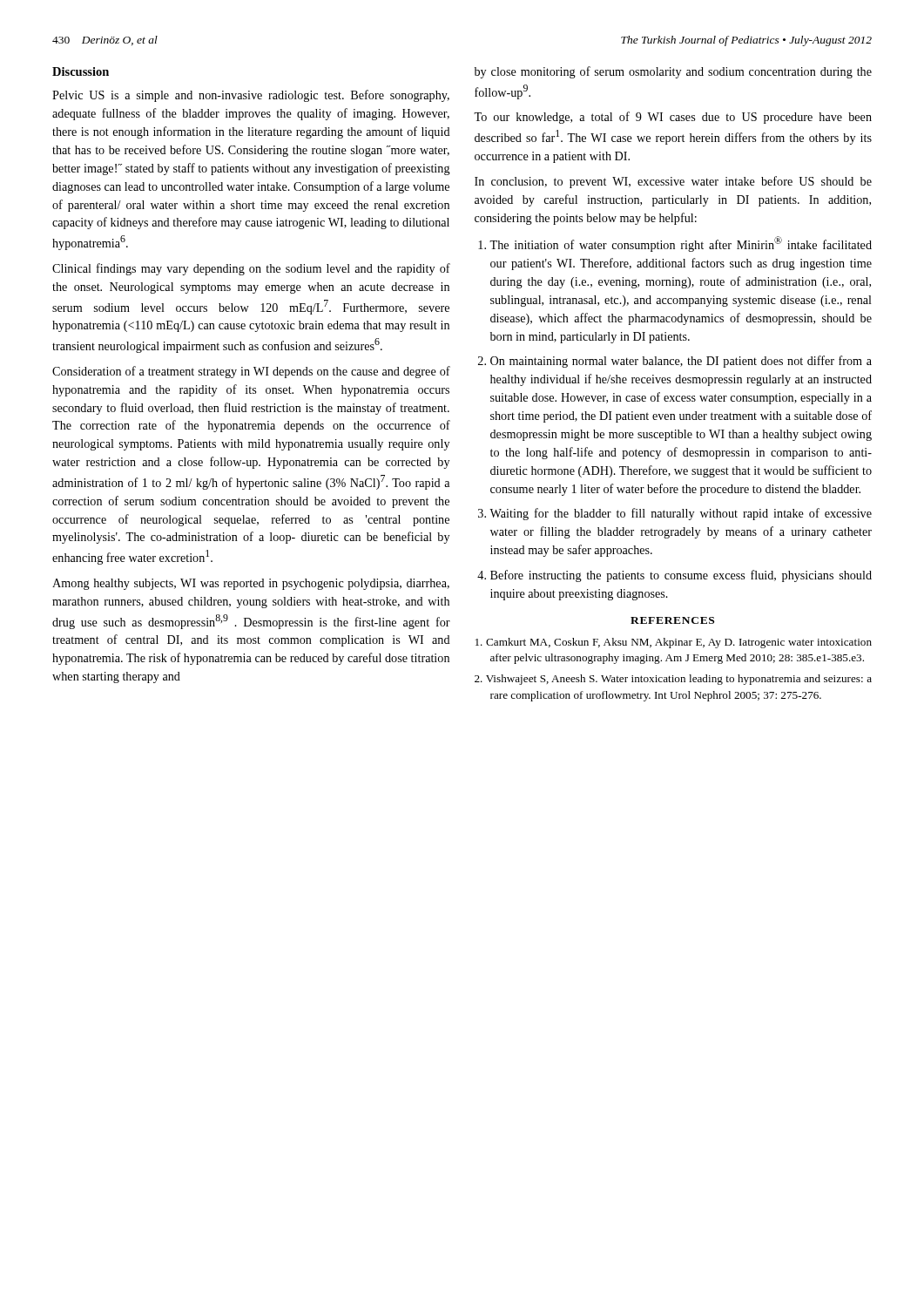The height and width of the screenshot is (1307, 924).
Task: Point to the block beginning "Among healthy subjects, WI was reported in psychogenic"
Action: pos(251,630)
